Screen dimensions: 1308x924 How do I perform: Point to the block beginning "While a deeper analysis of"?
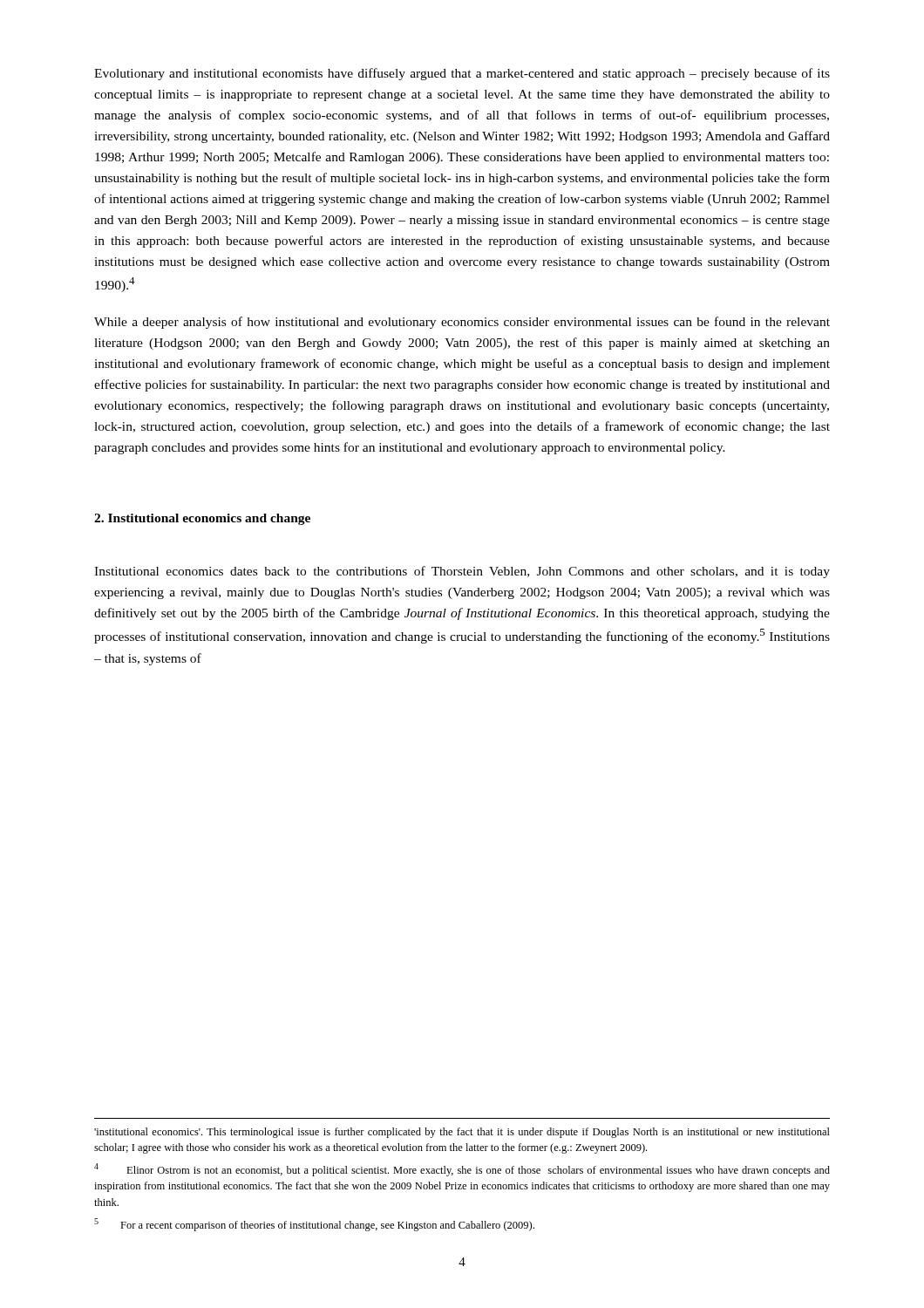coord(462,384)
